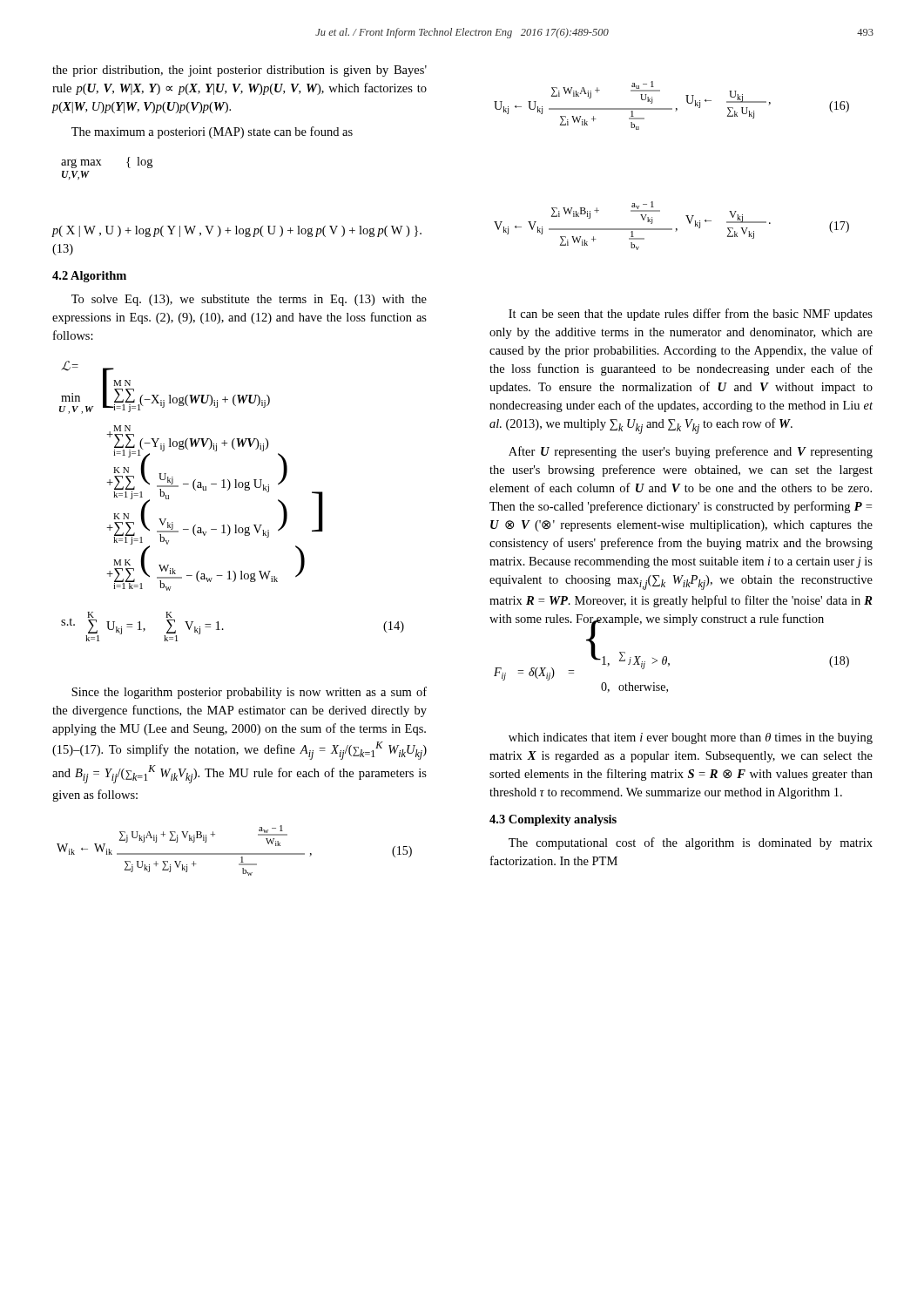
Task: Select the section header that says "4.2 Algorithm"
Action: click(x=89, y=275)
